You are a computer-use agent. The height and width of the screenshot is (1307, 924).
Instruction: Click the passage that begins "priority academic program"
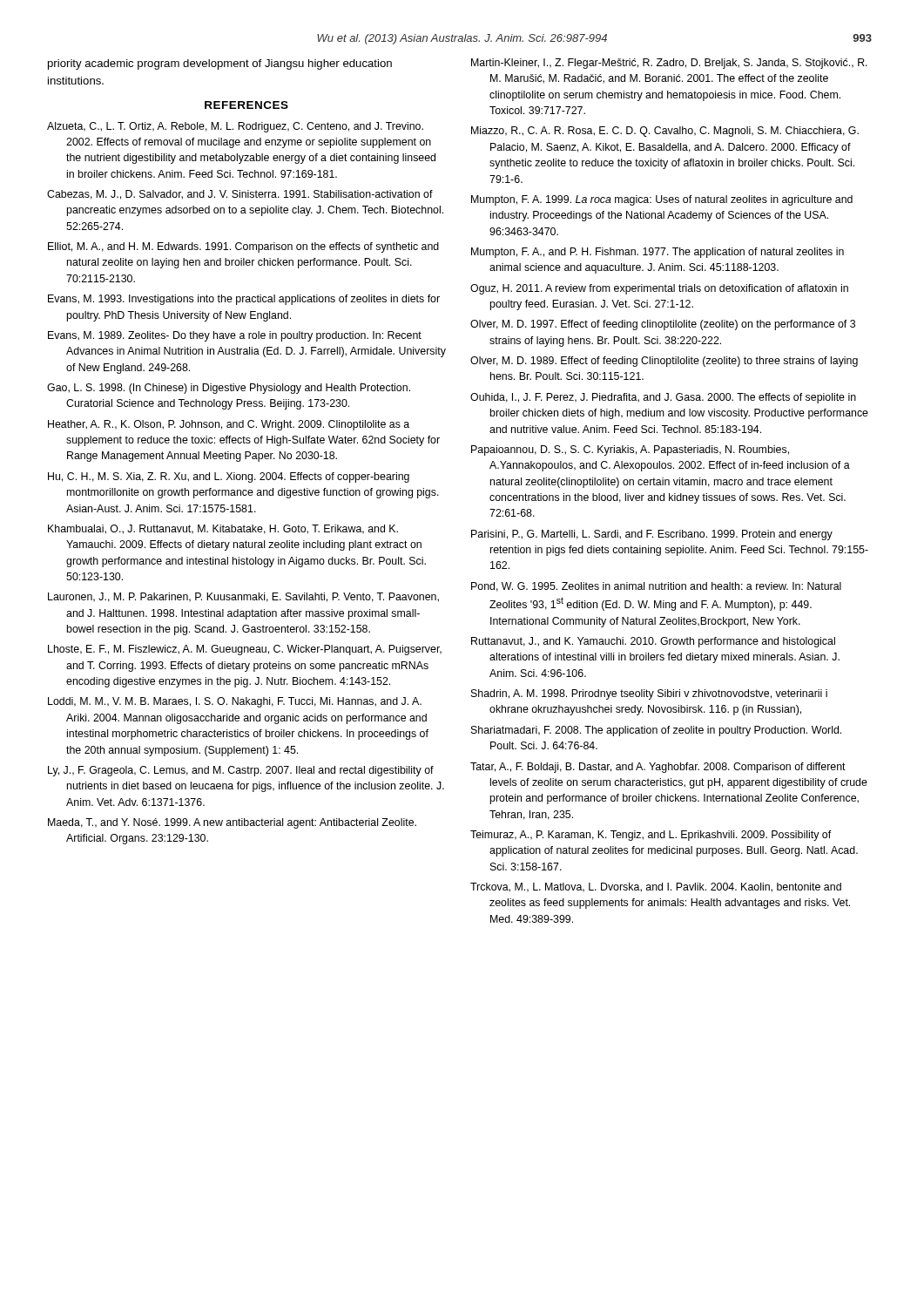(220, 72)
